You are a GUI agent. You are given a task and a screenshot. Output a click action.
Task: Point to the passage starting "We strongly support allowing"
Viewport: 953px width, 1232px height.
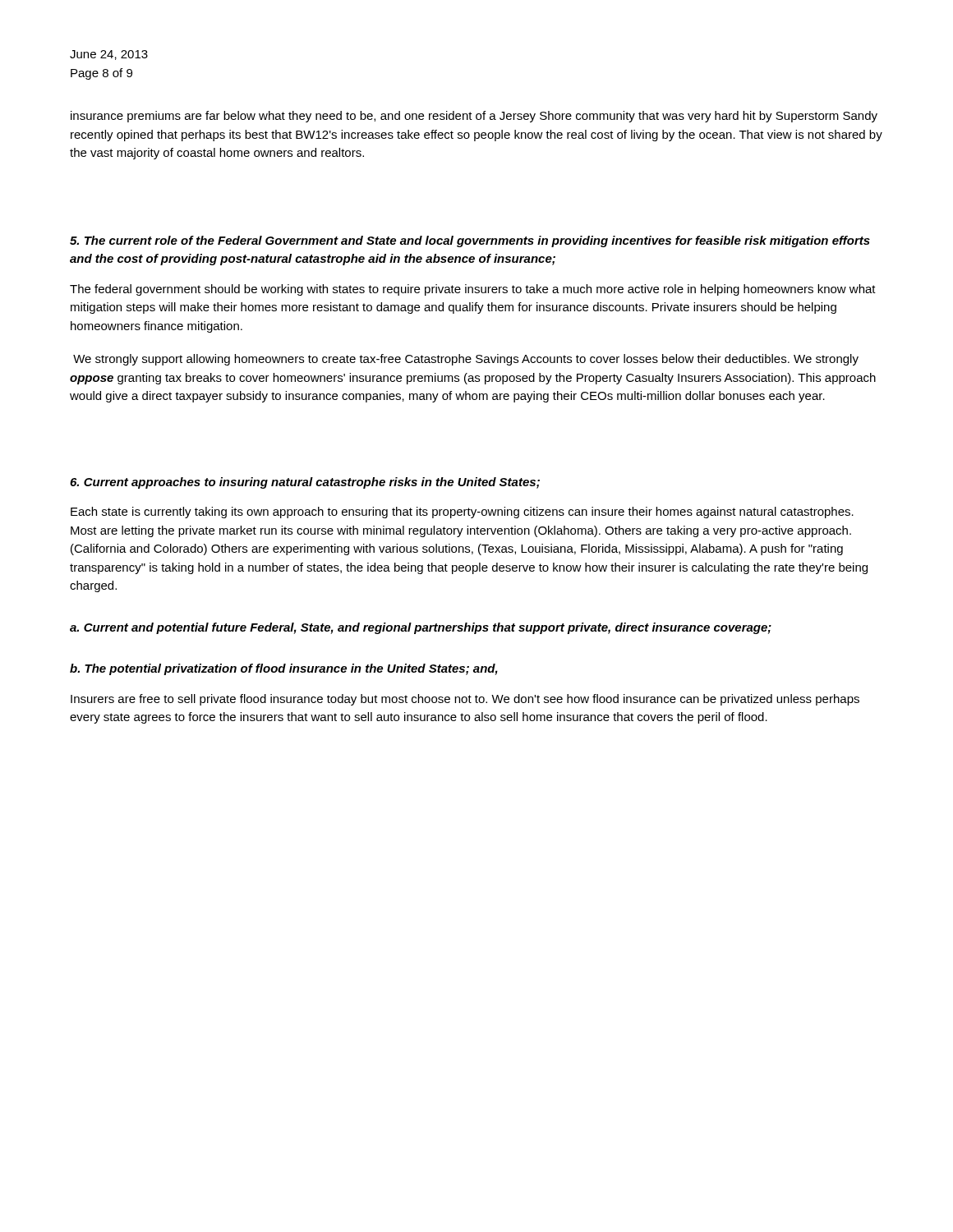click(473, 377)
